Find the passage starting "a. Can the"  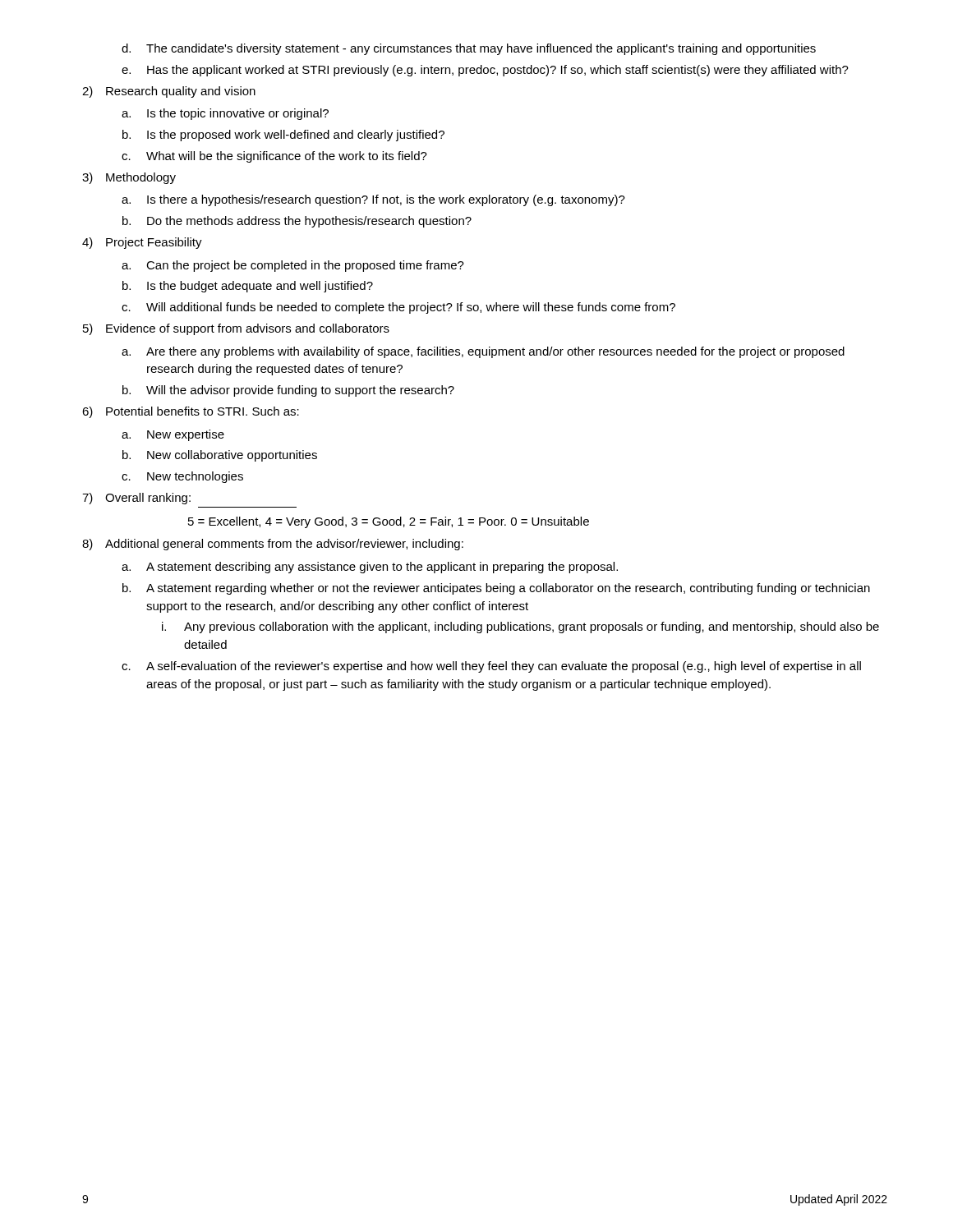[293, 266]
